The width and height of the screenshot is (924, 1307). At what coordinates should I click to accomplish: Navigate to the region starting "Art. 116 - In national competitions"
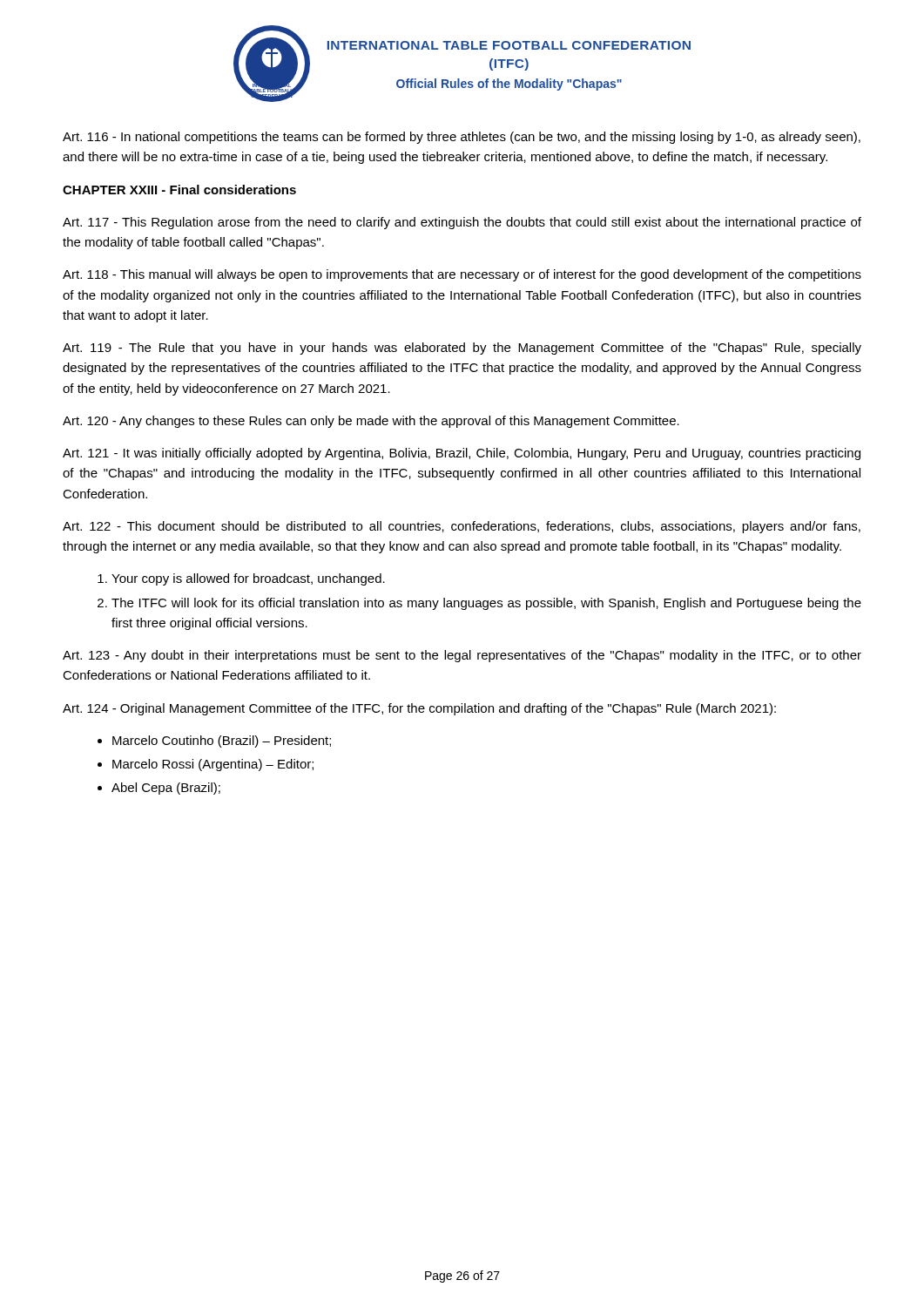point(462,147)
